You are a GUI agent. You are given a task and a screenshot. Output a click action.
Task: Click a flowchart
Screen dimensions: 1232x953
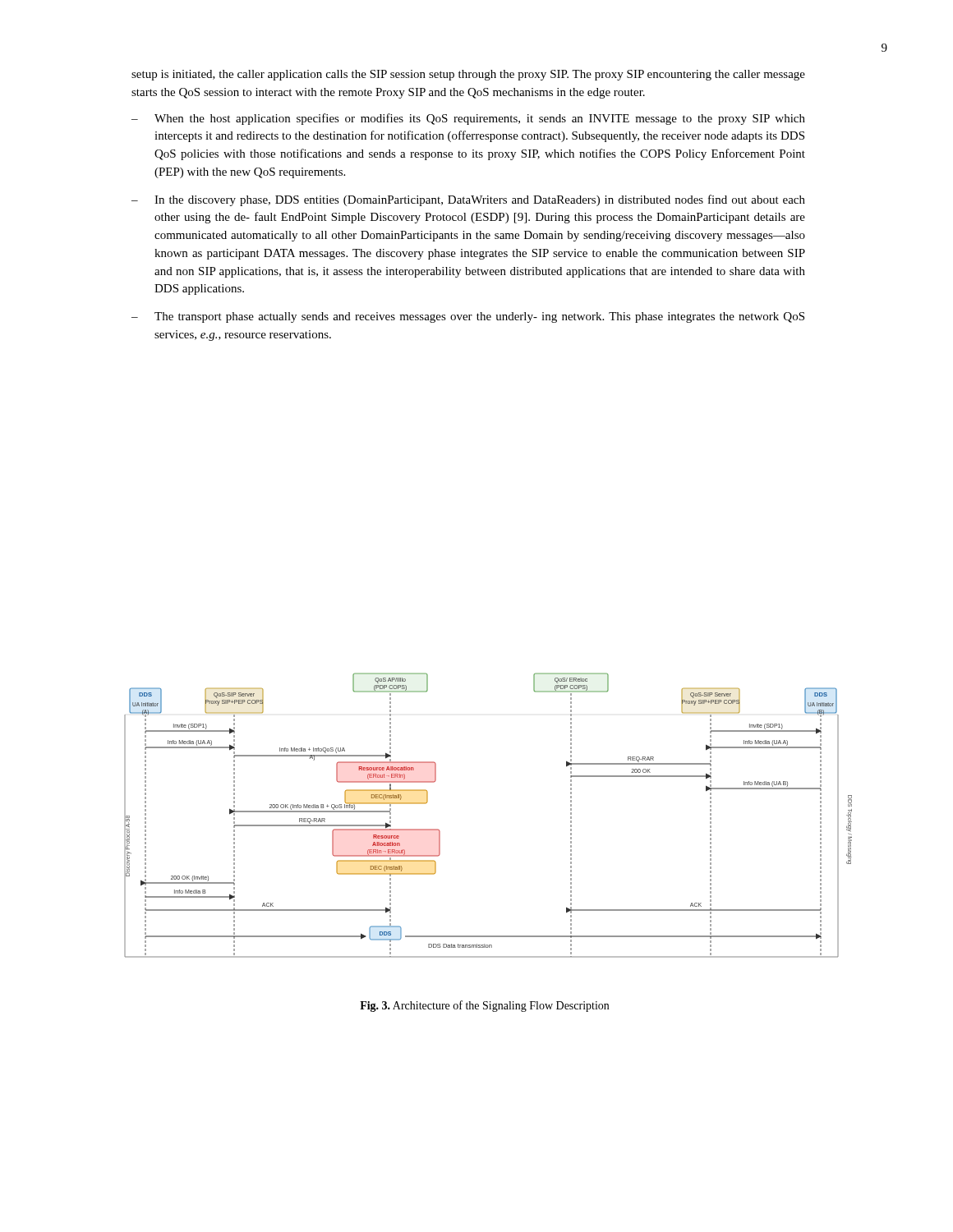[485, 828]
